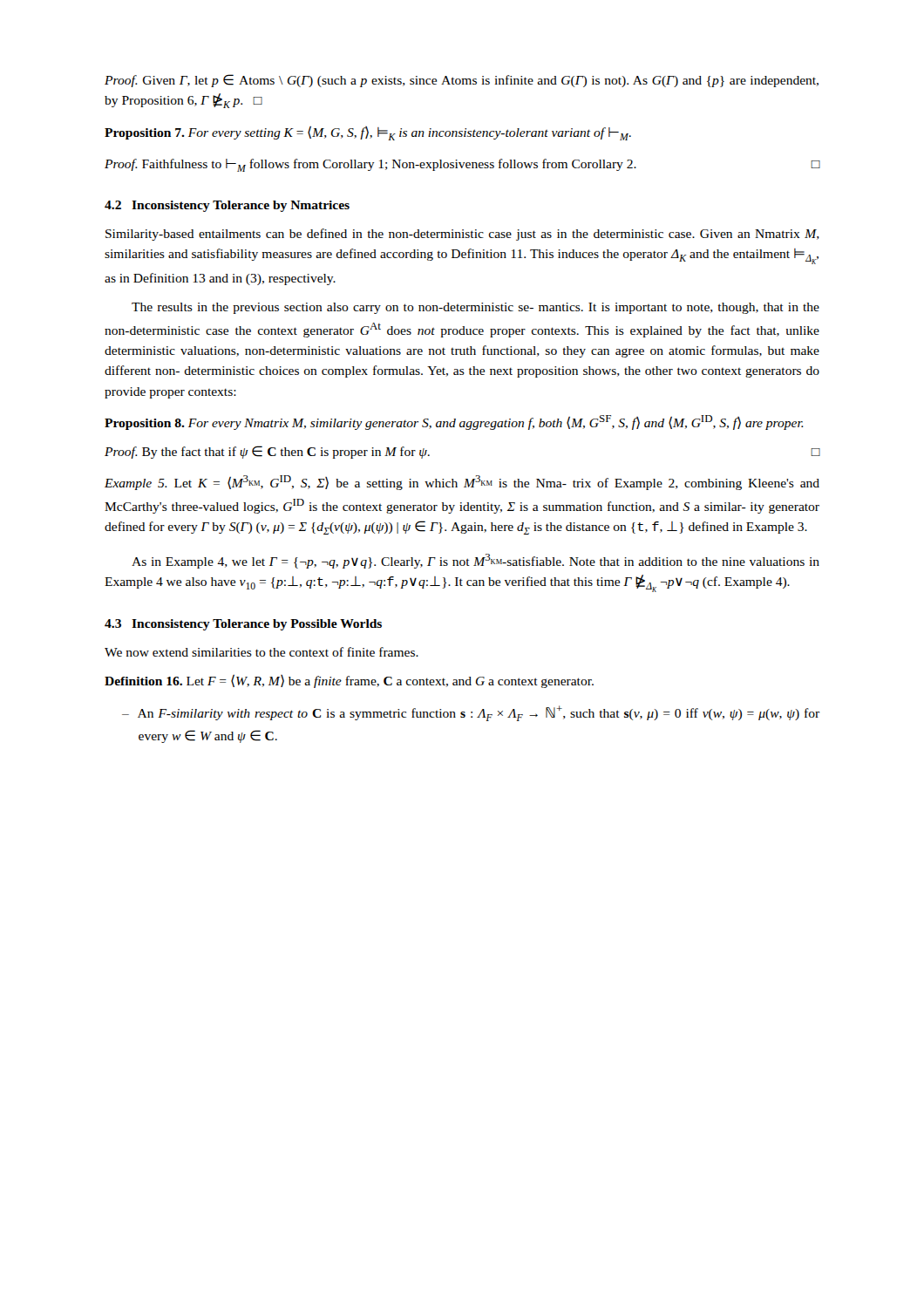Find the passage starting "Proof. Given Γ, let p ∈ Atoms"
The height and width of the screenshot is (1308, 924).
click(x=462, y=91)
